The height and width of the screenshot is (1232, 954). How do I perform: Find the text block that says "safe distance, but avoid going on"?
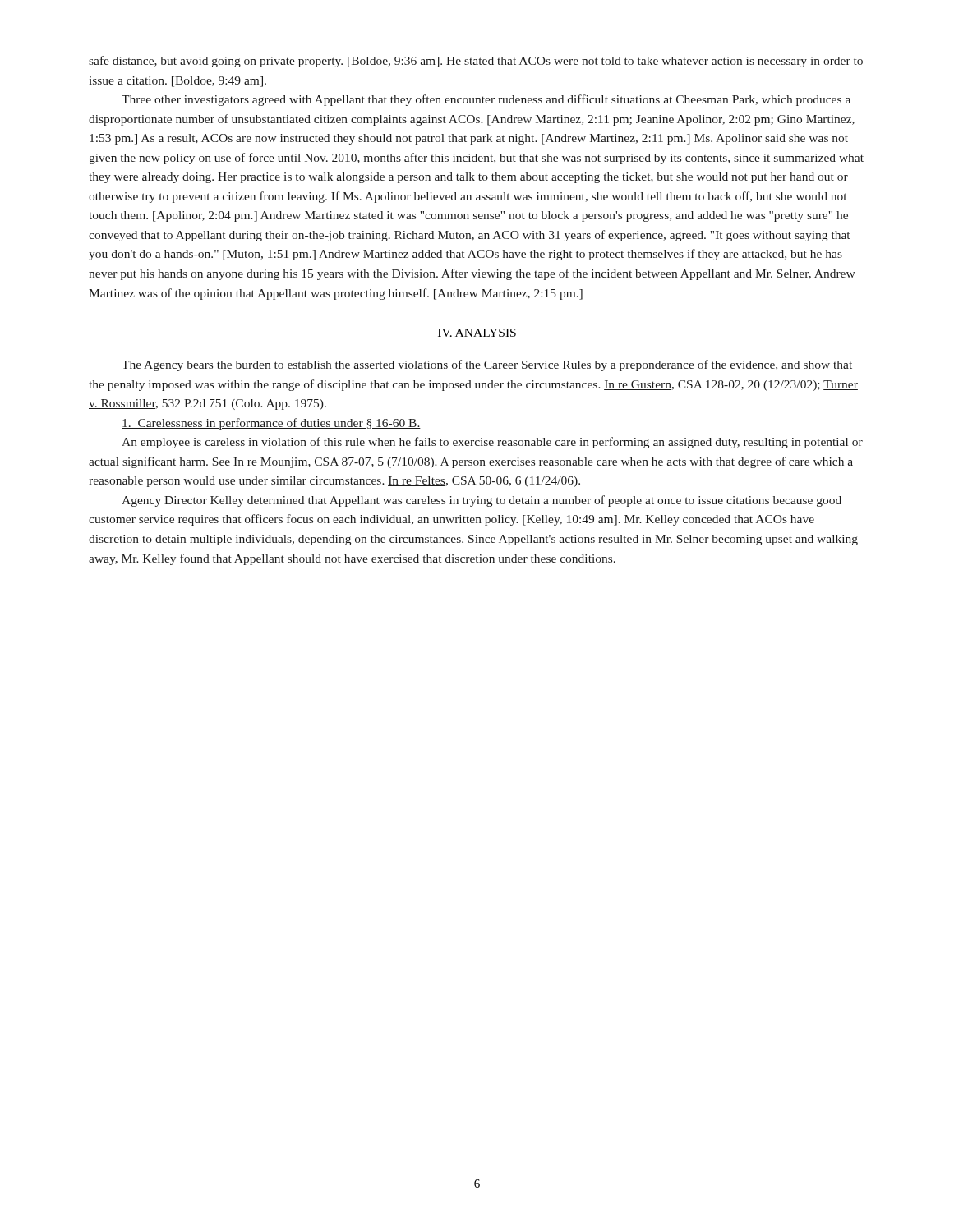(477, 70)
